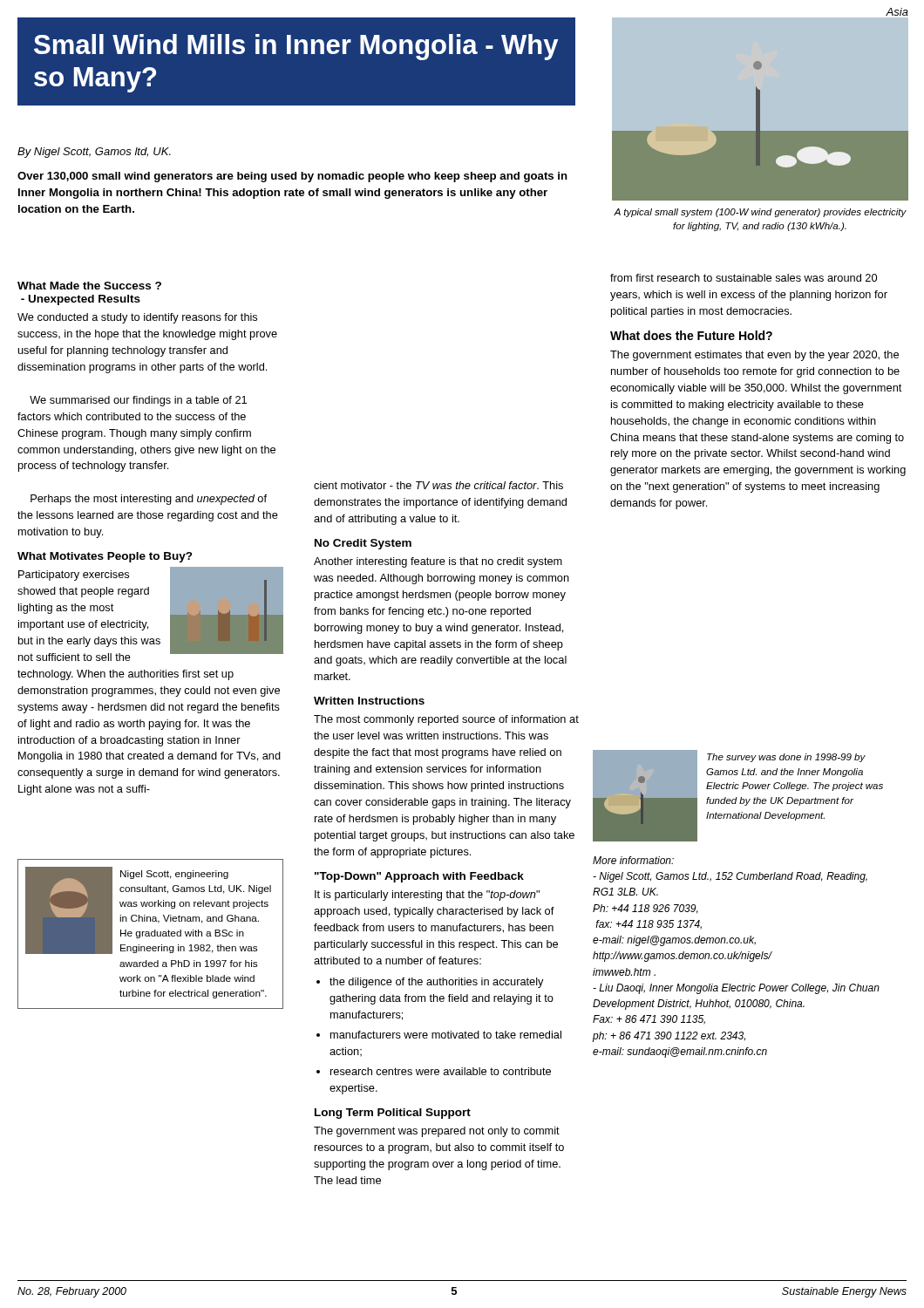The height and width of the screenshot is (1308, 924).
Task: Find the block on this page that starts "Nigel Scott, engineering consultant,"
Action: point(195,933)
